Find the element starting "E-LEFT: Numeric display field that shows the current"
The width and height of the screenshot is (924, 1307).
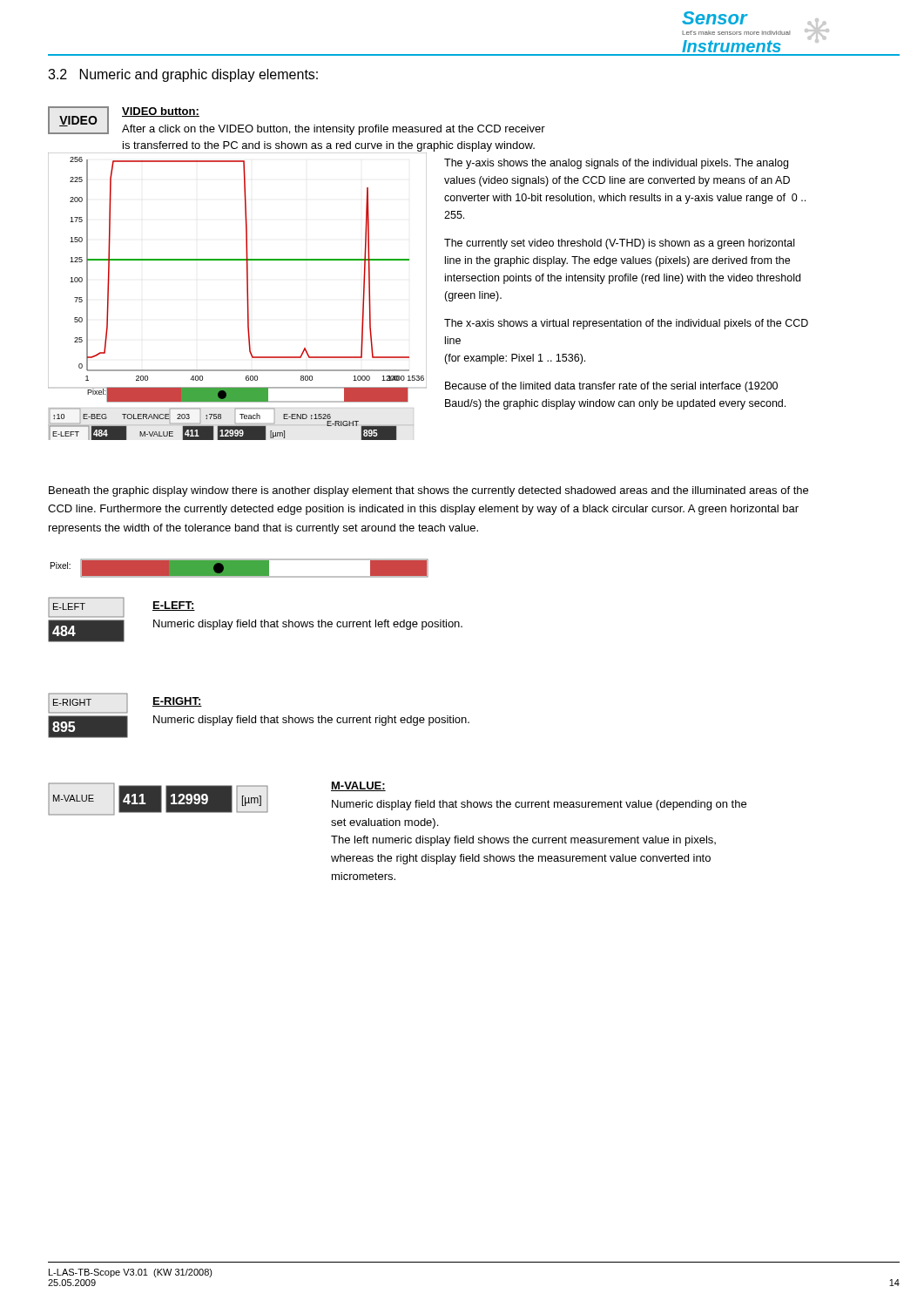pyautogui.click(x=308, y=614)
